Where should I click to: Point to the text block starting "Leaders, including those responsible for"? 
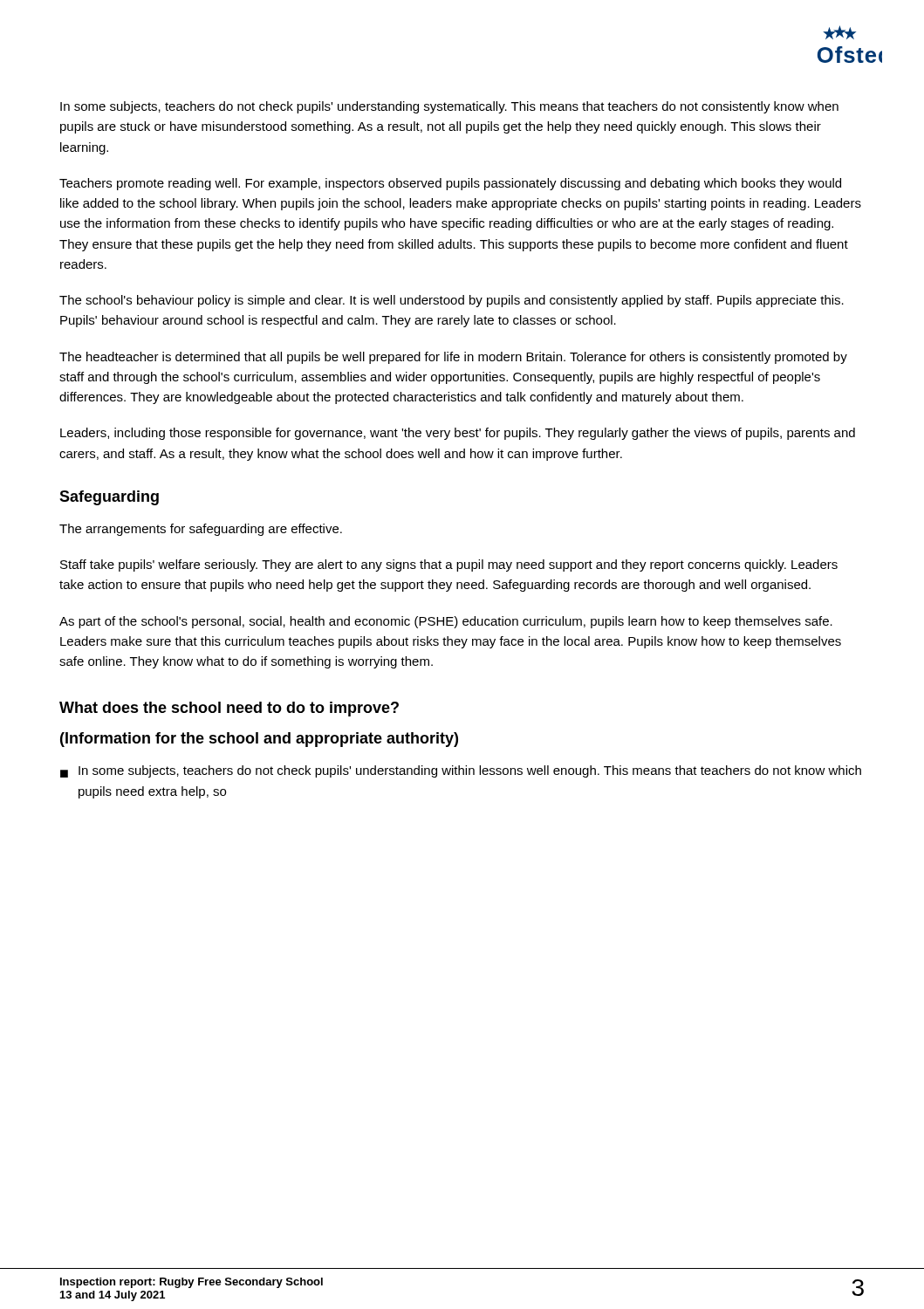(457, 443)
